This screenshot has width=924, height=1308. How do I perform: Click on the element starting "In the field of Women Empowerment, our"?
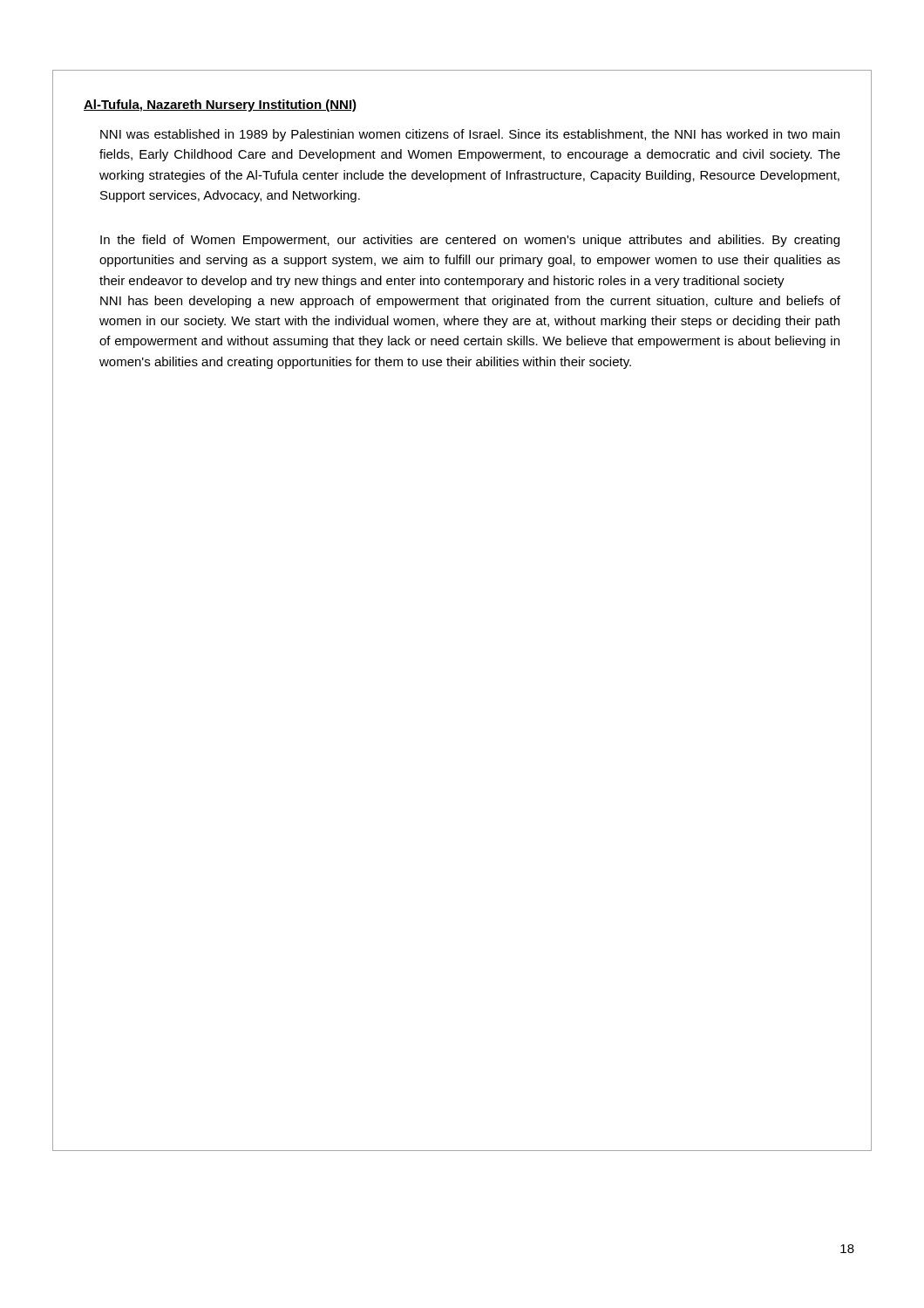click(x=470, y=260)
